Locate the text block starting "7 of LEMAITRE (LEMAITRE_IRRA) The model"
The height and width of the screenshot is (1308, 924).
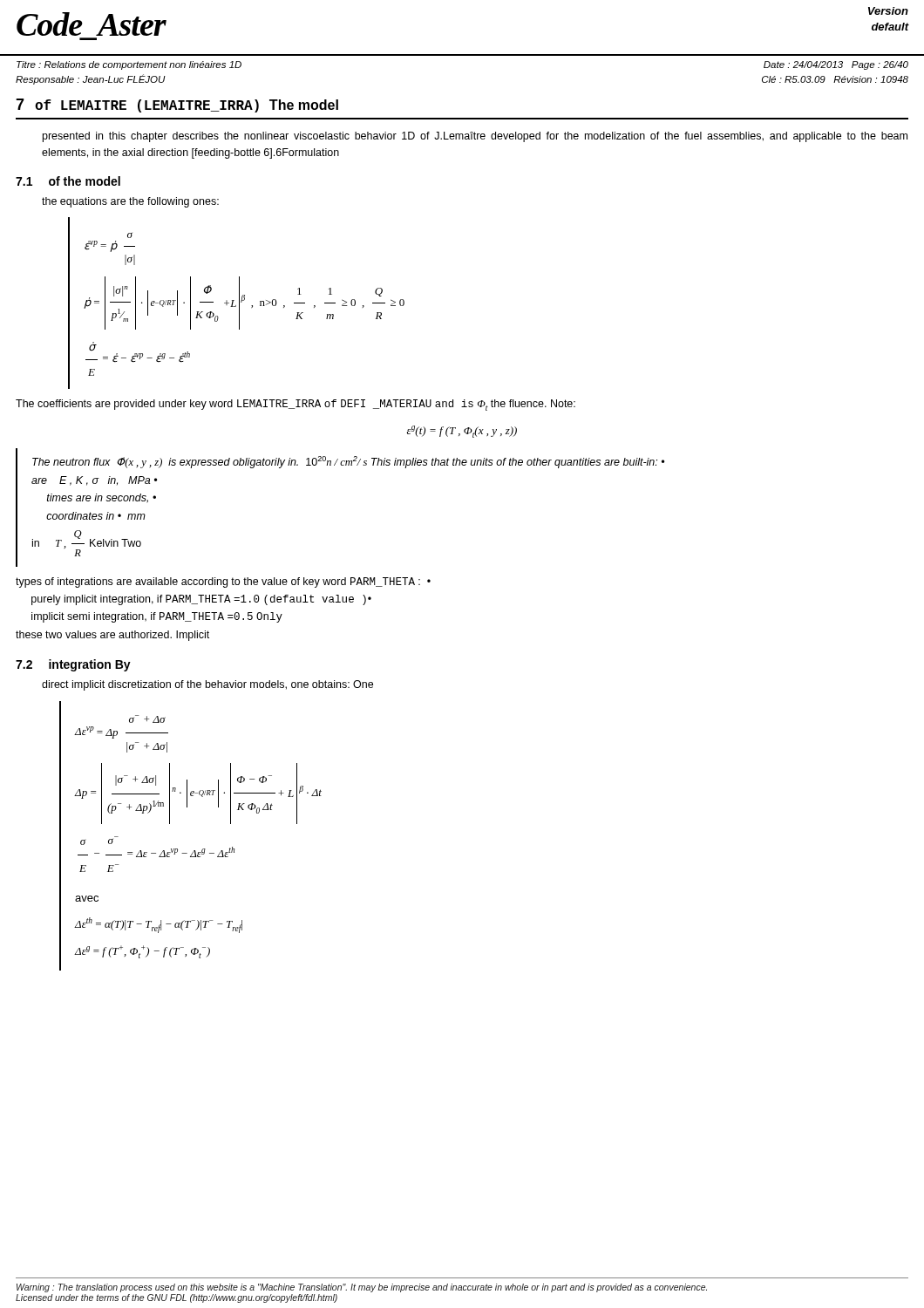coord(177,105)
